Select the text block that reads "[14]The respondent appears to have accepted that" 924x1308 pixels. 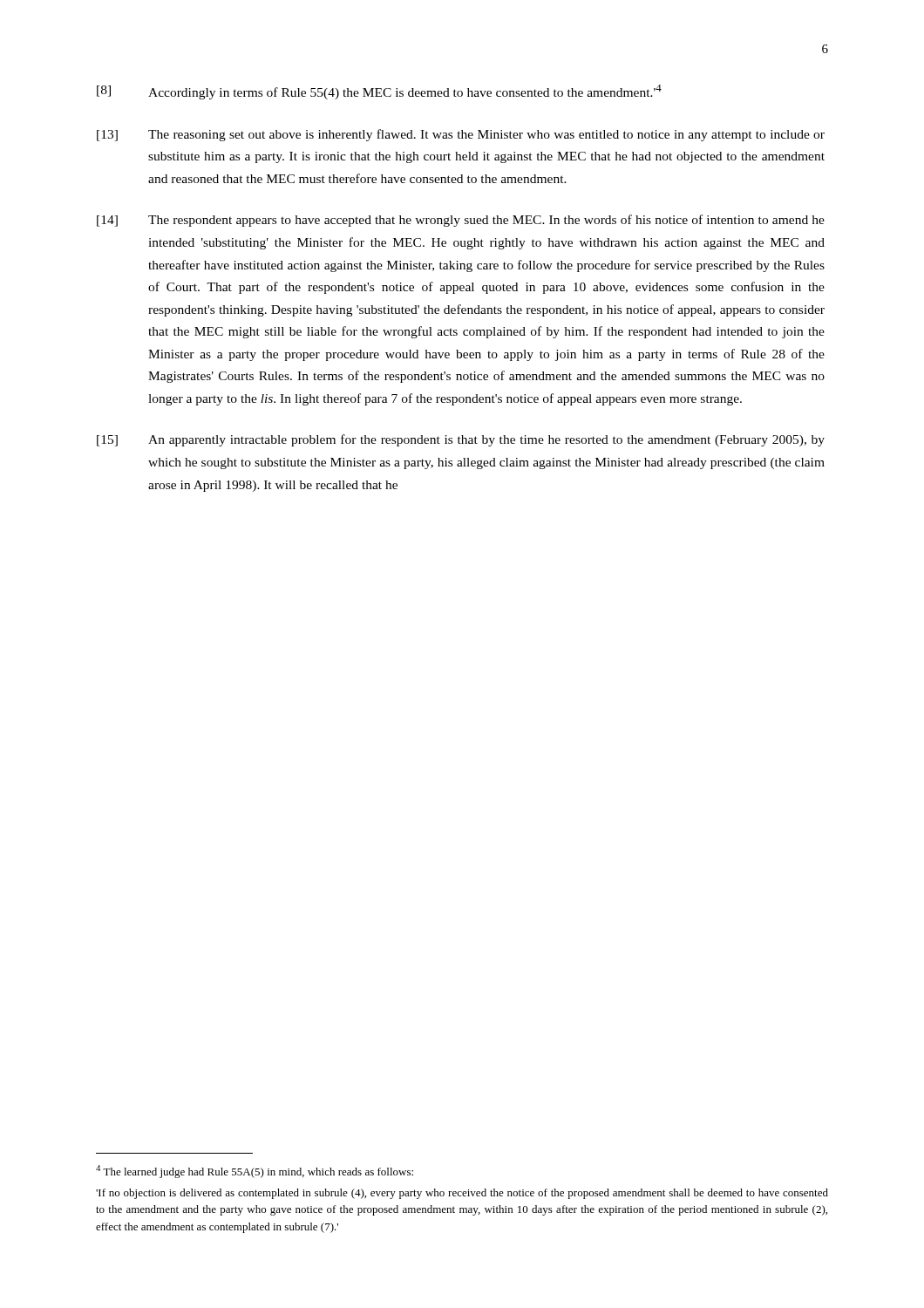click(x=460, y=309)
